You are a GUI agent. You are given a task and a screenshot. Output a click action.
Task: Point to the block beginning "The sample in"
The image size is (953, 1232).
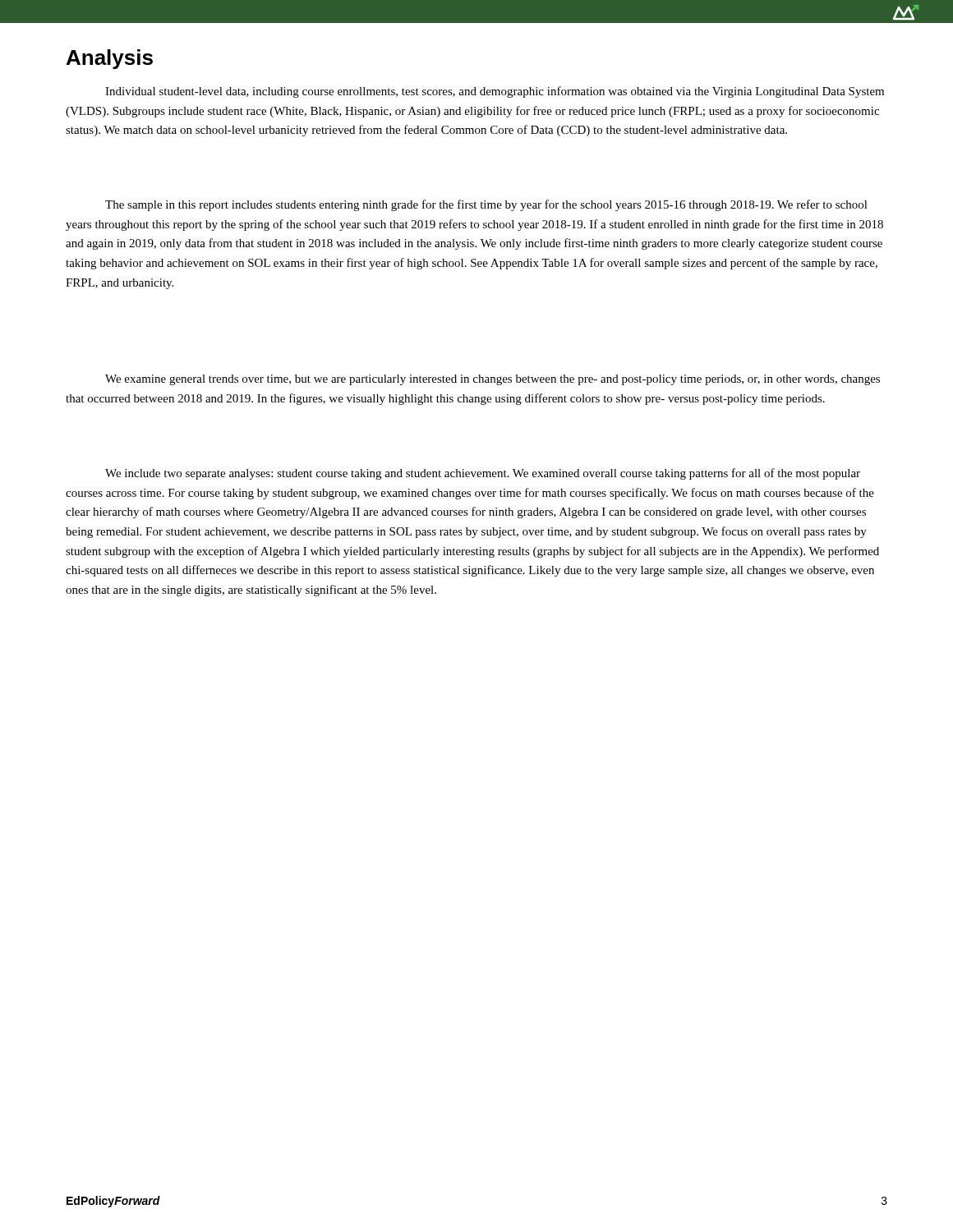click(x=476, y=244)
